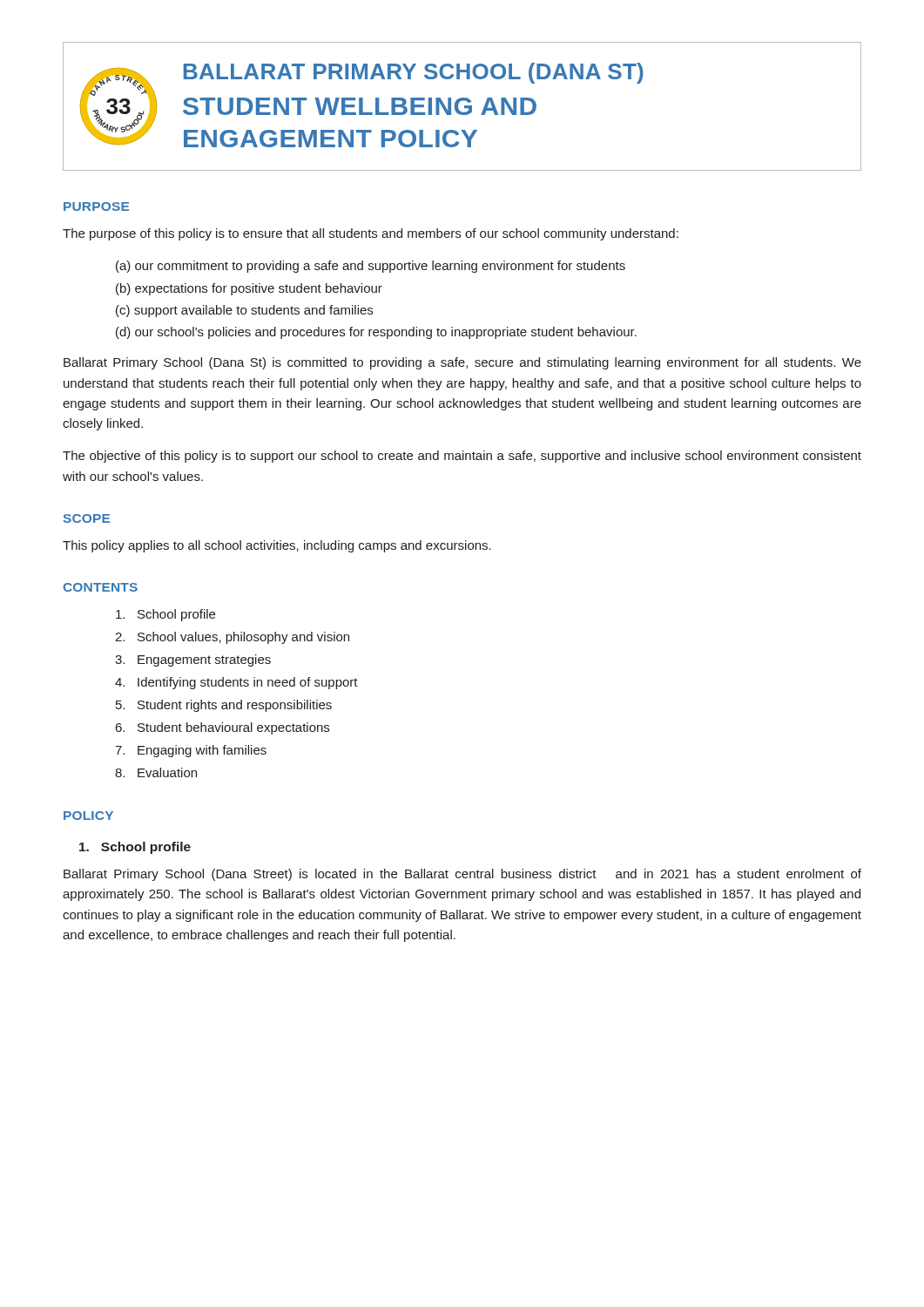
Task: Locate the text "1. School profile"
Action: 135,847
